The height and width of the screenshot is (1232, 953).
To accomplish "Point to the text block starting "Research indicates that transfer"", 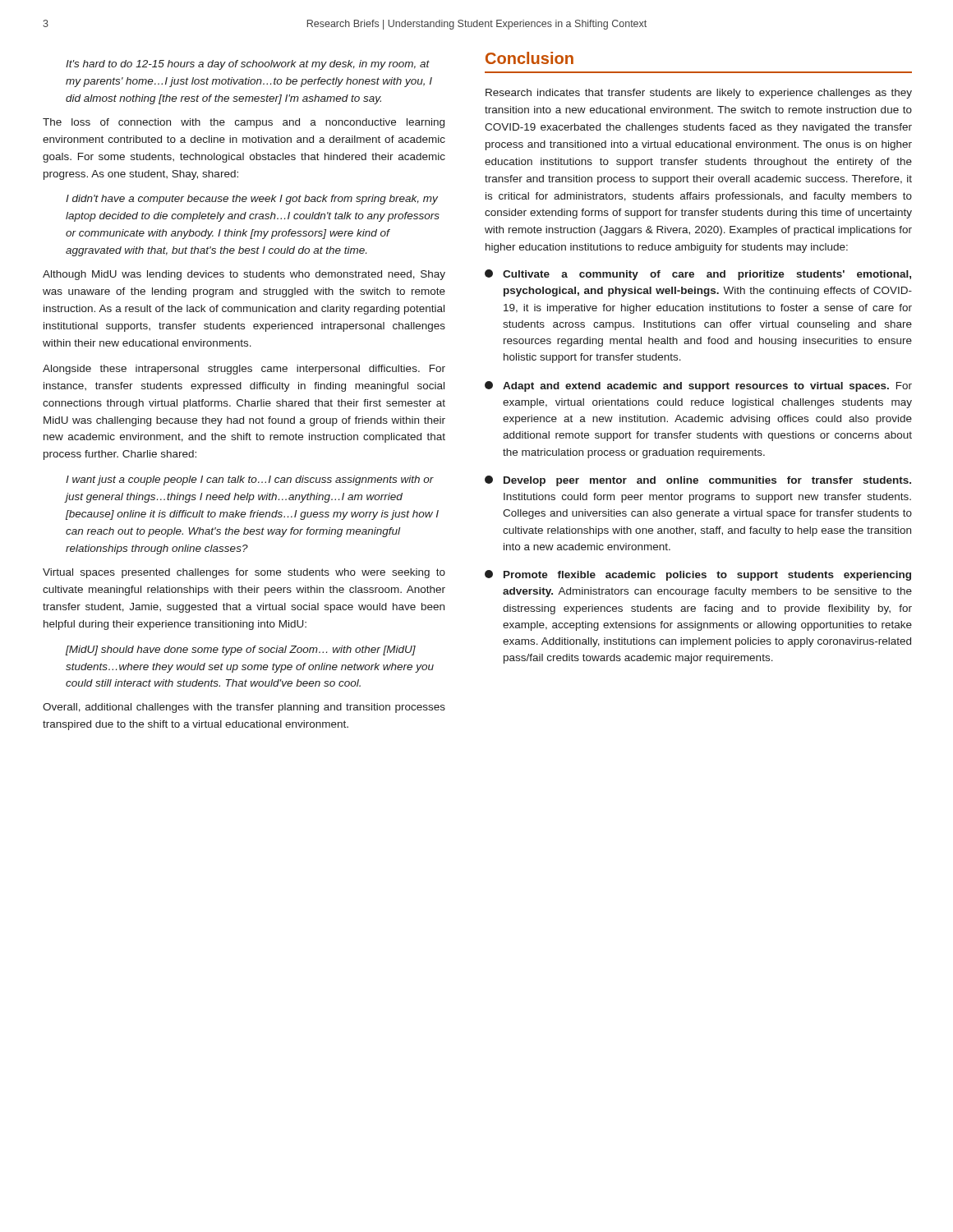I will pos(698,171).
